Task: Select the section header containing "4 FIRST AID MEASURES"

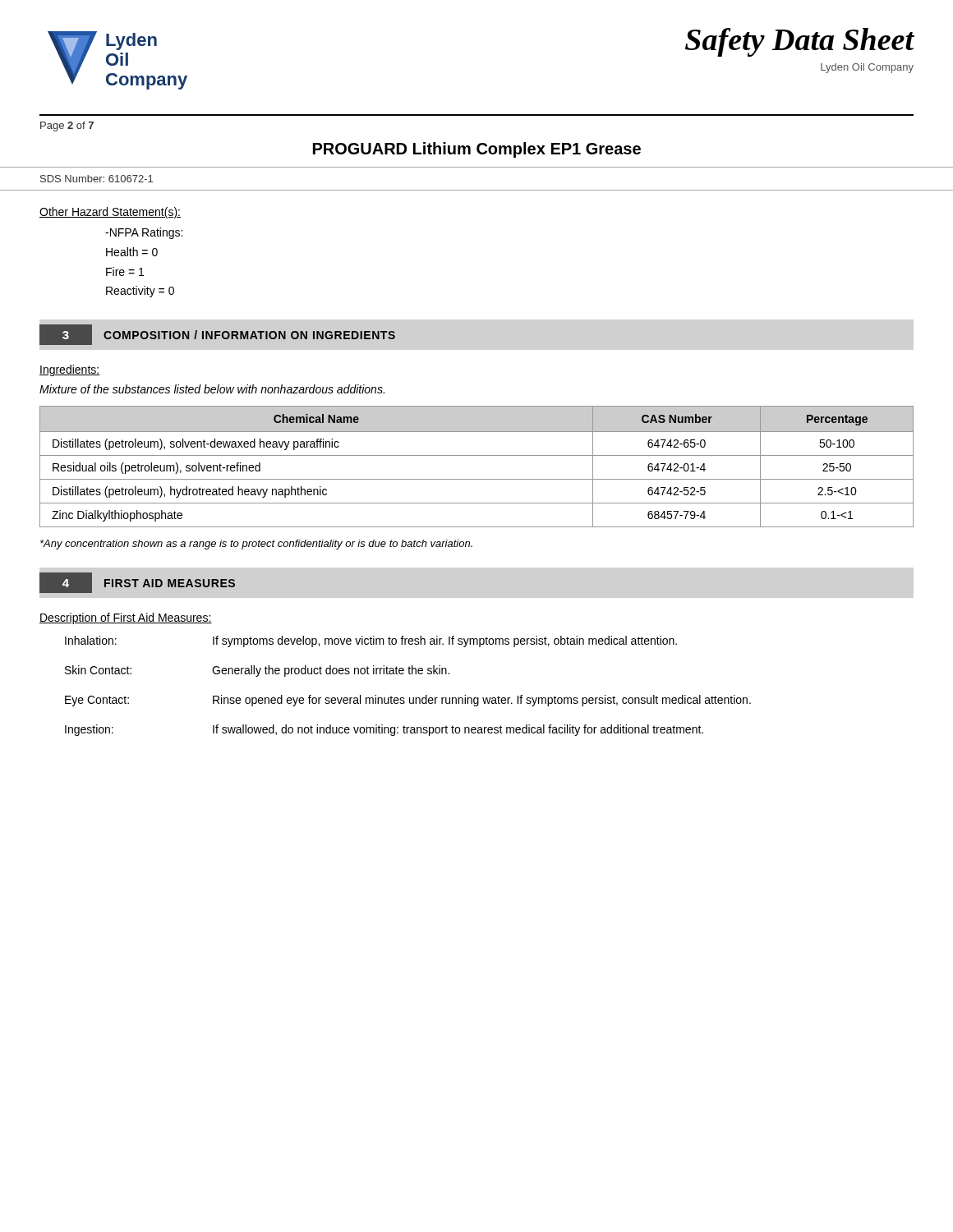Action: click(x=138, y=583)
